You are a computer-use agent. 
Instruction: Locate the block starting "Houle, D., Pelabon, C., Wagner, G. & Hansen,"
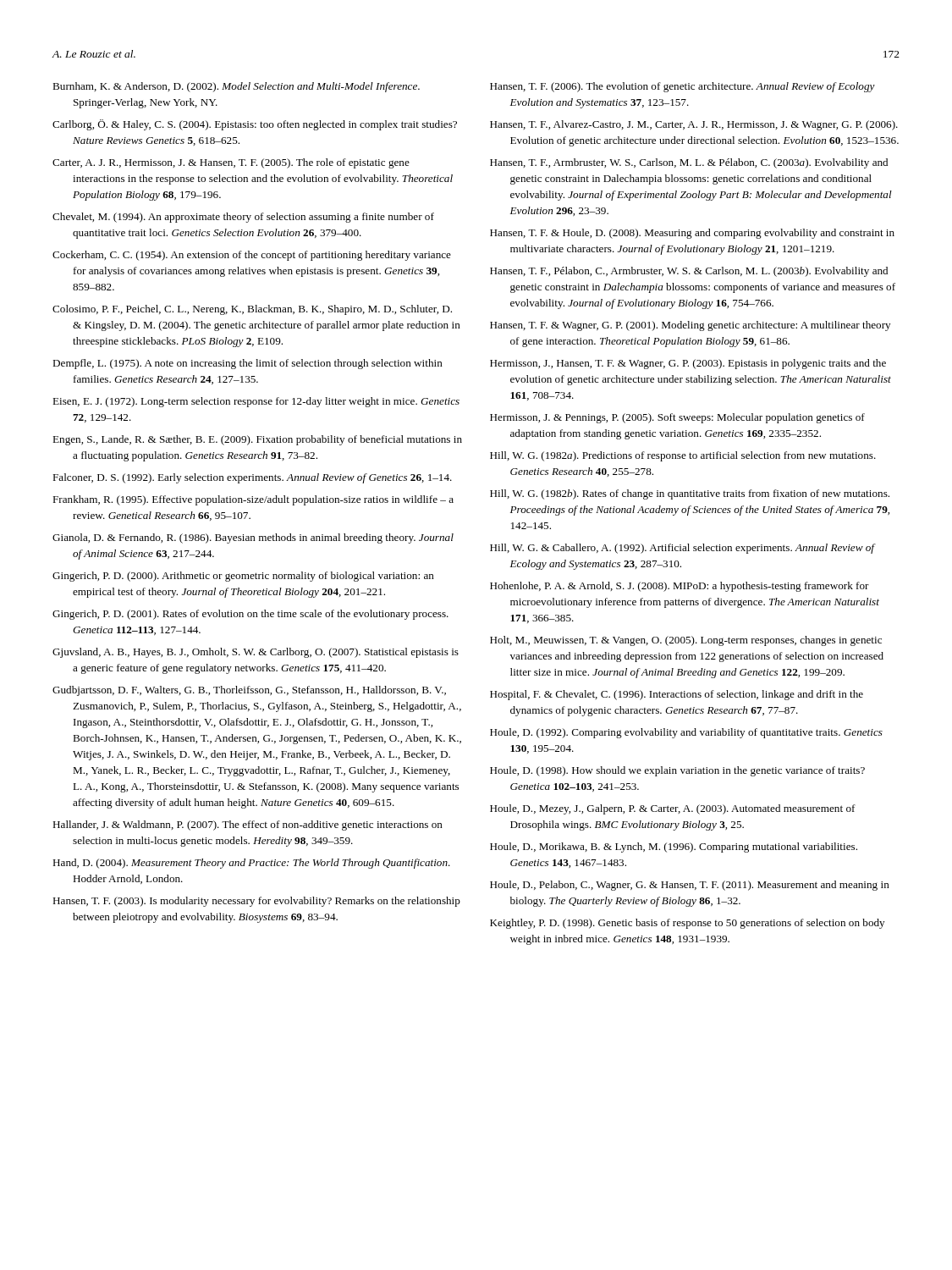(689, 892)
